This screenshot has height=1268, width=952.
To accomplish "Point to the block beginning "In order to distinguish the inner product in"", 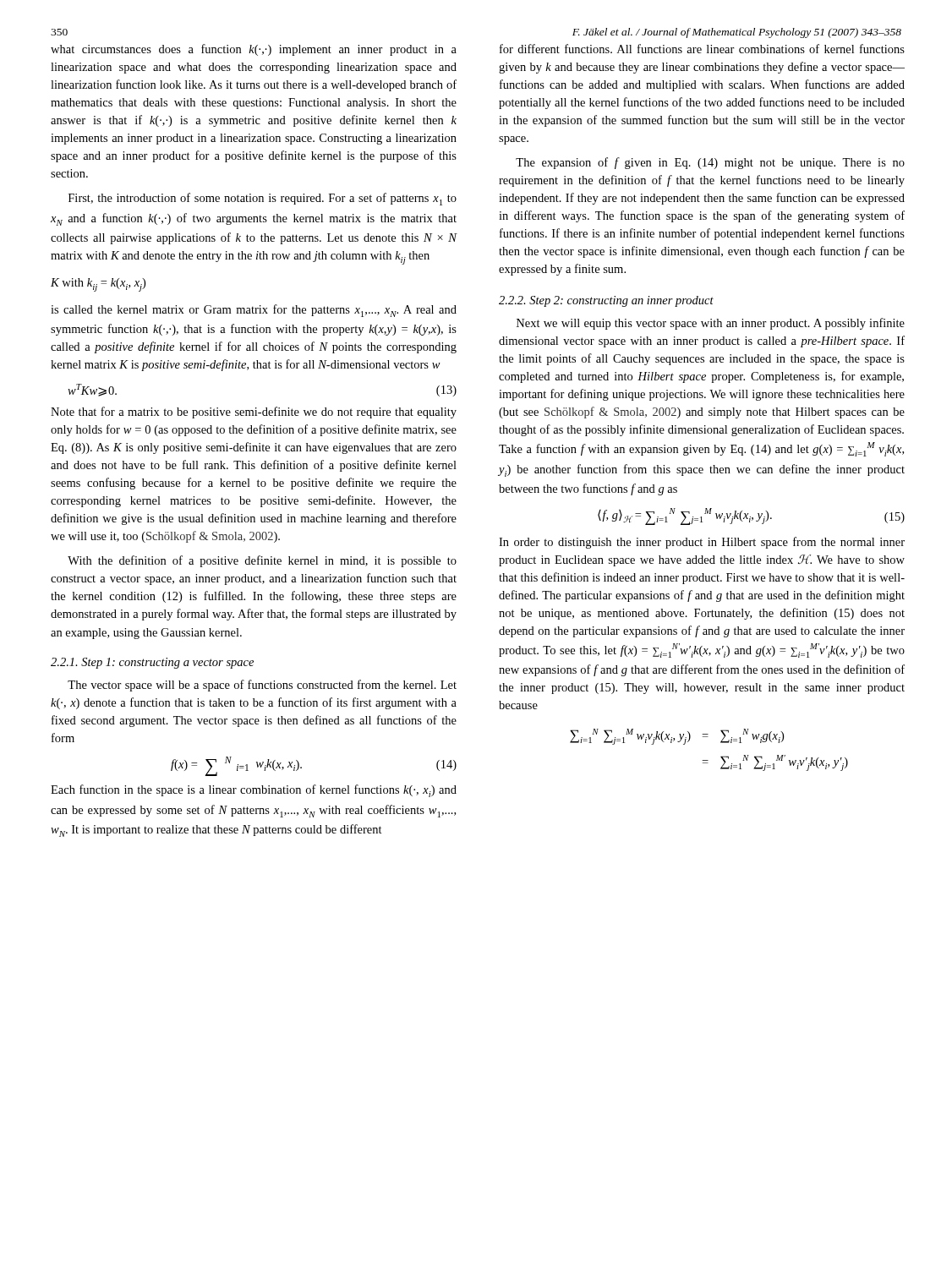I will [x=702, y=624].
